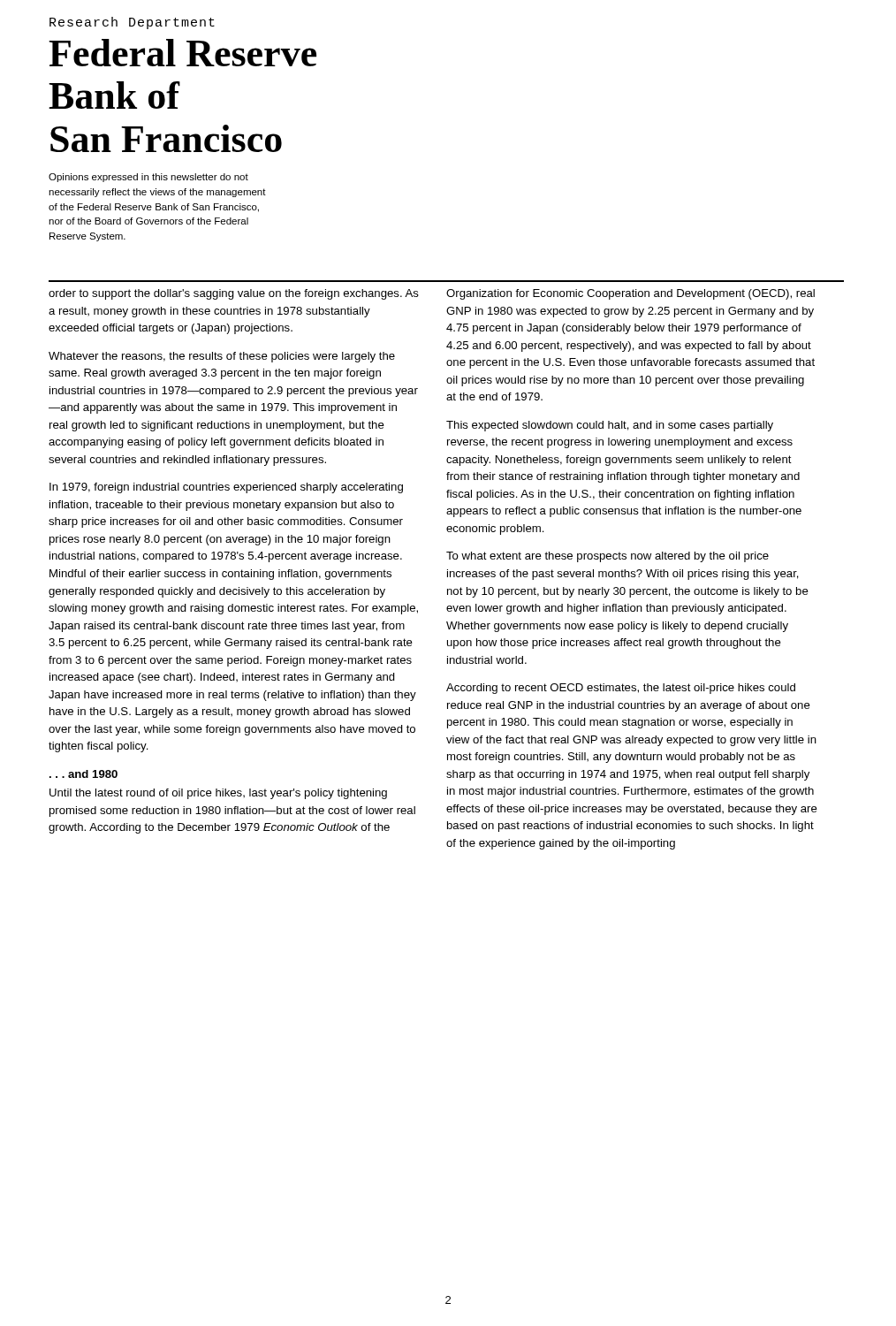Image resolution: width=896 pixels, height=1326 pixels.
Task: Where does it say "Federal ReserveBank ofSan Francisco"?
Action: pos(183,97)
